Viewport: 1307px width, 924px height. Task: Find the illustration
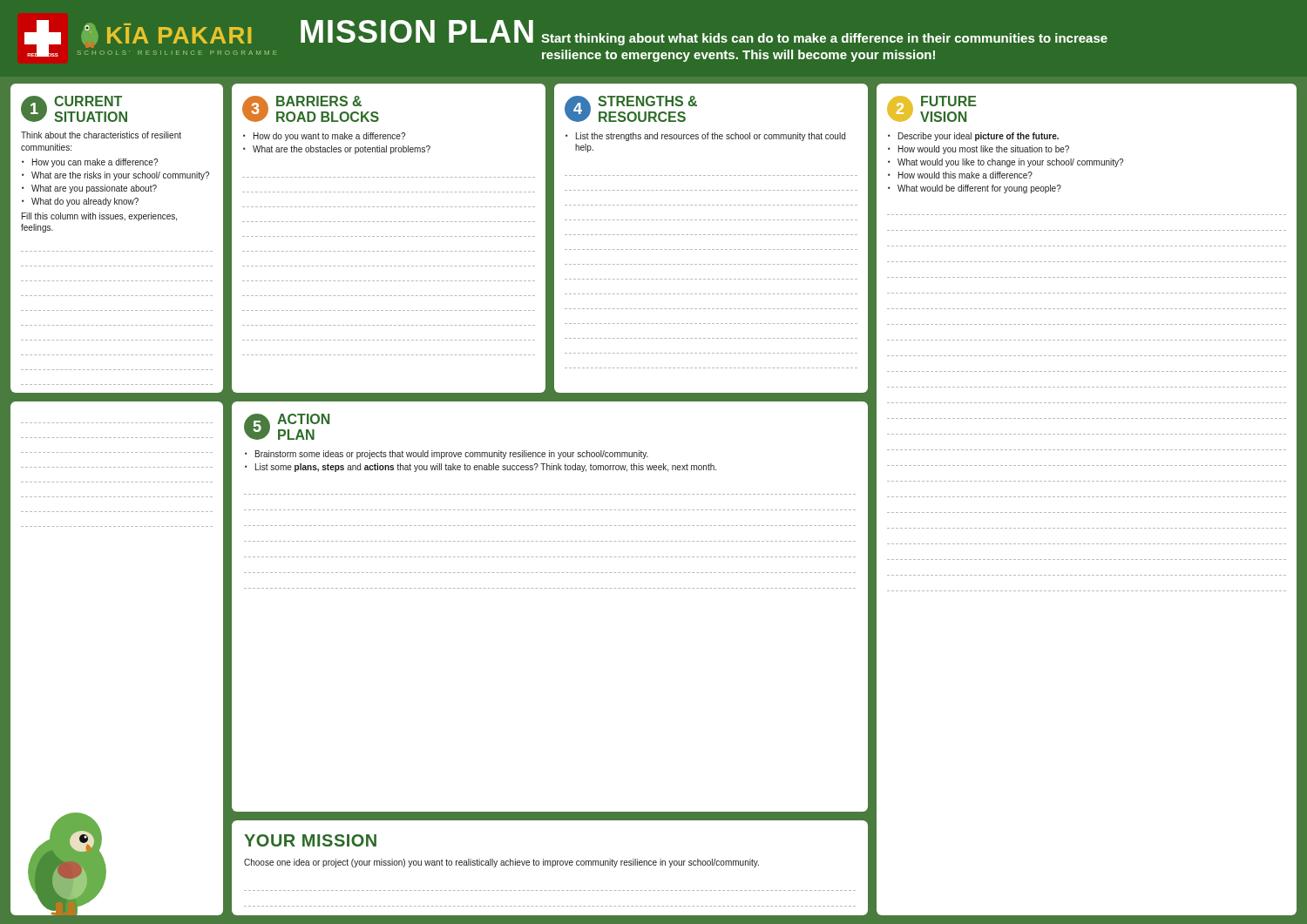[117, 658]
